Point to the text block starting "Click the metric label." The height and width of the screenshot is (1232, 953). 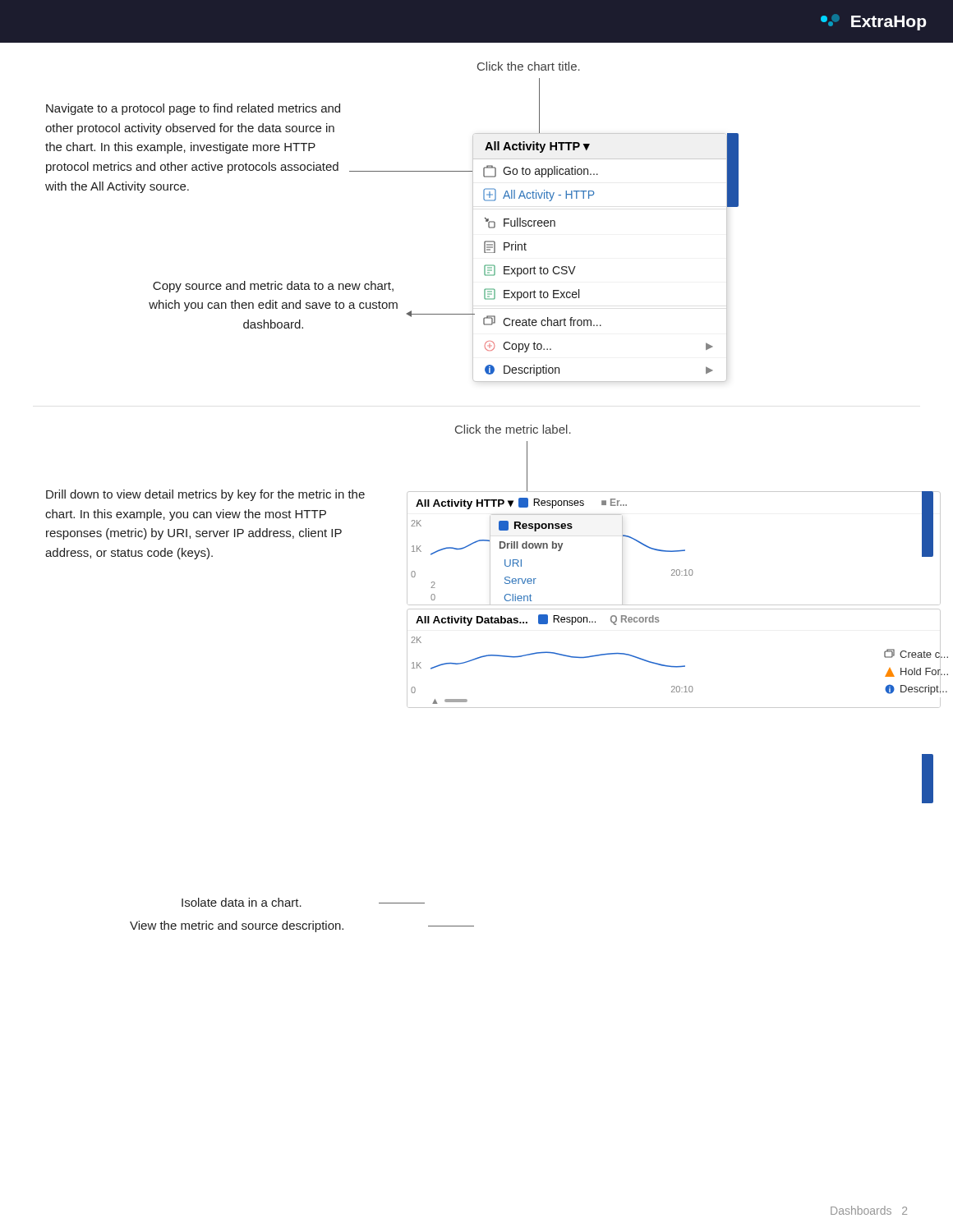[513, 429]
